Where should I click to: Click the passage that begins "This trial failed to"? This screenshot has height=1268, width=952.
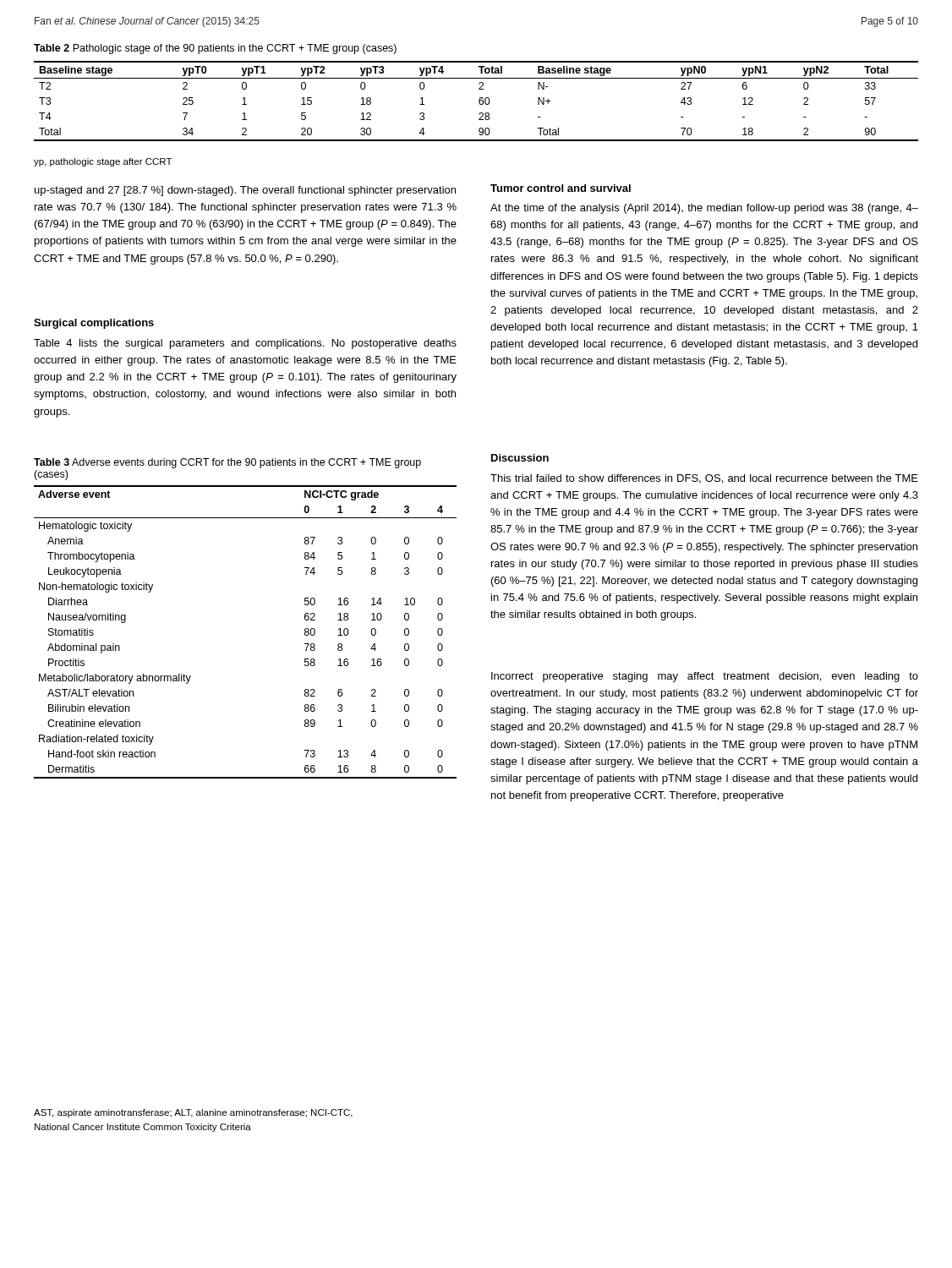click(704, 546)
